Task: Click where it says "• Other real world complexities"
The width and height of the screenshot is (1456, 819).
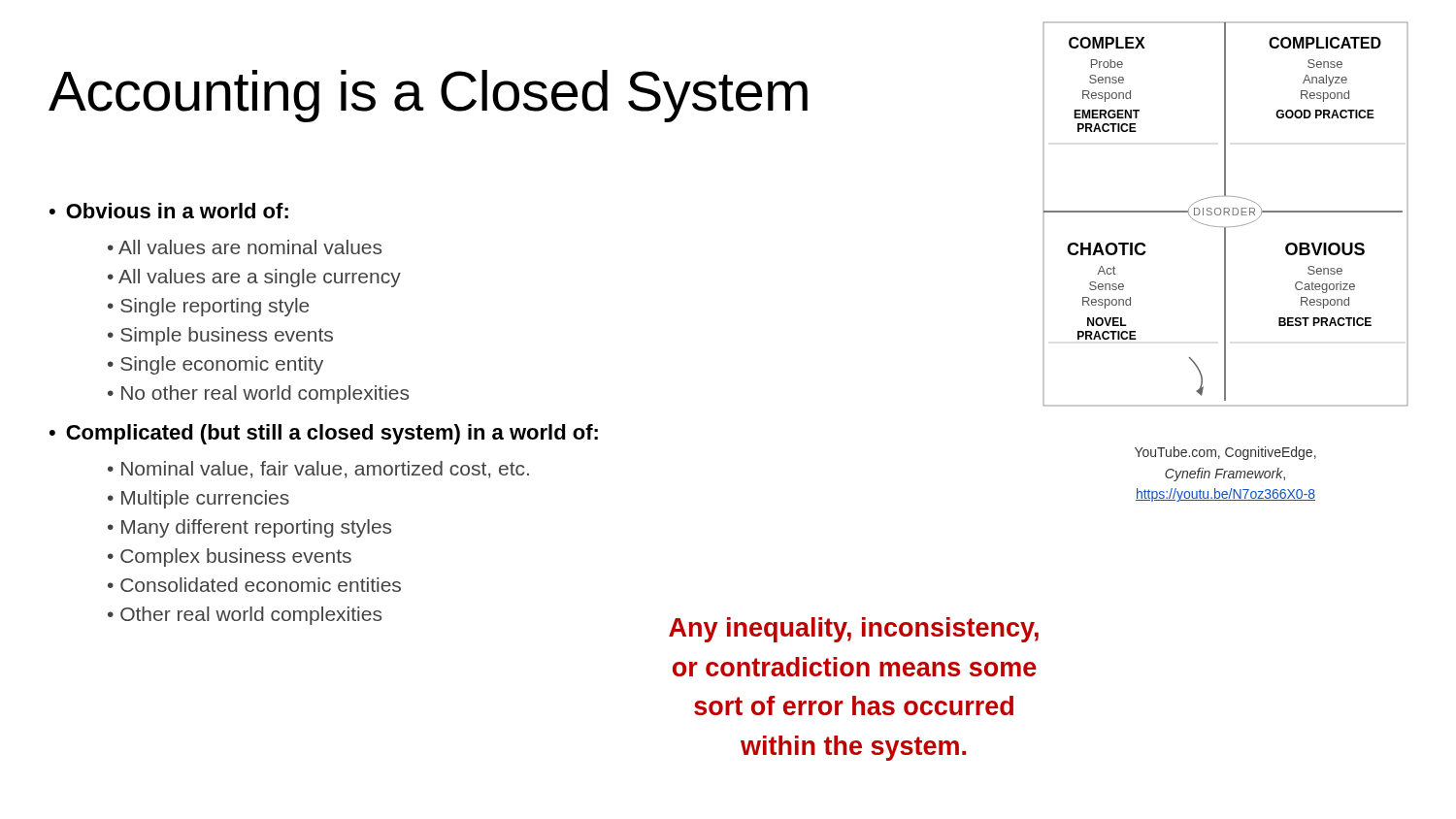Action: (245, 614)
